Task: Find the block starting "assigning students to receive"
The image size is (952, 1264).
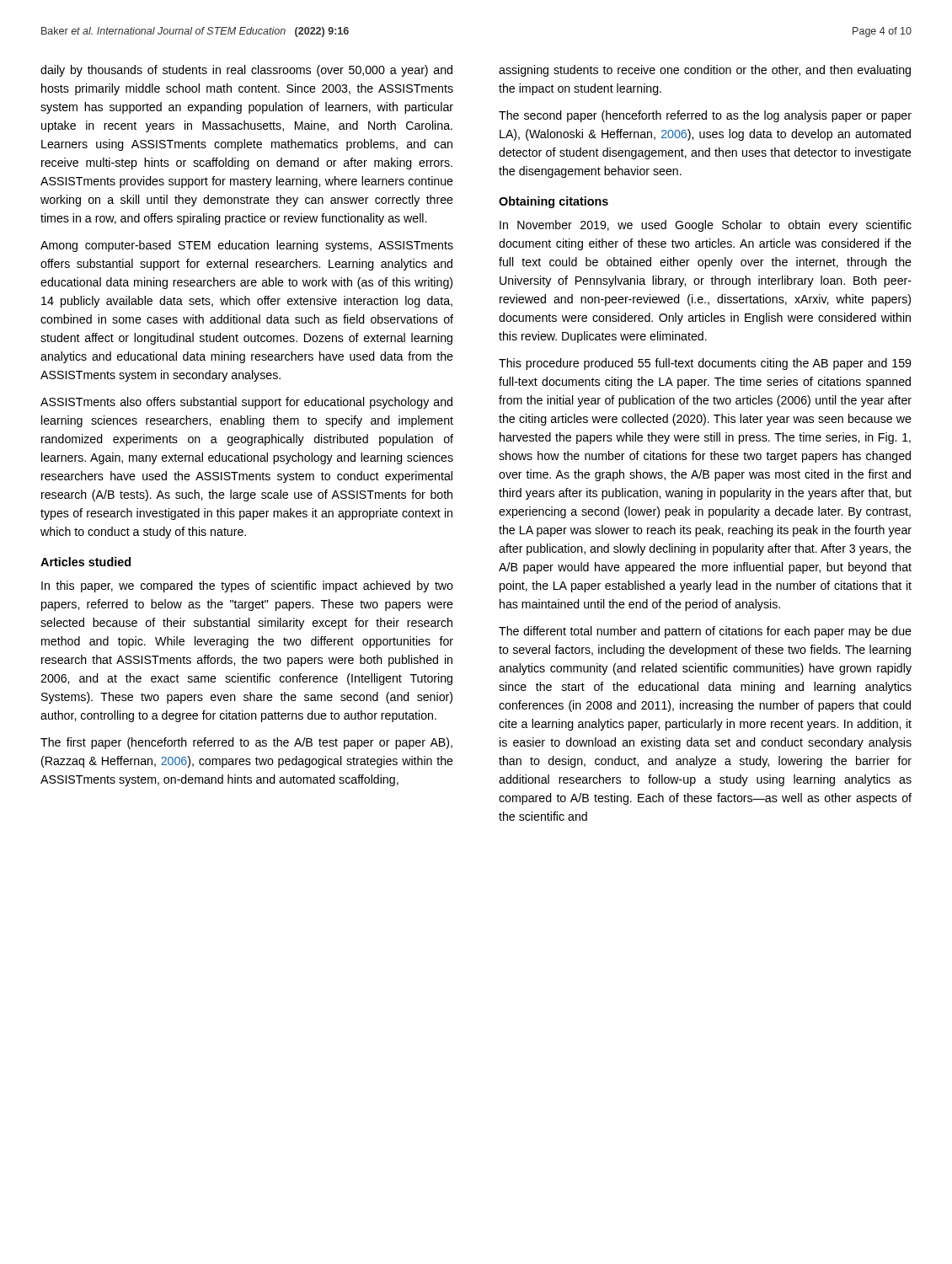Action: (705, 79)
